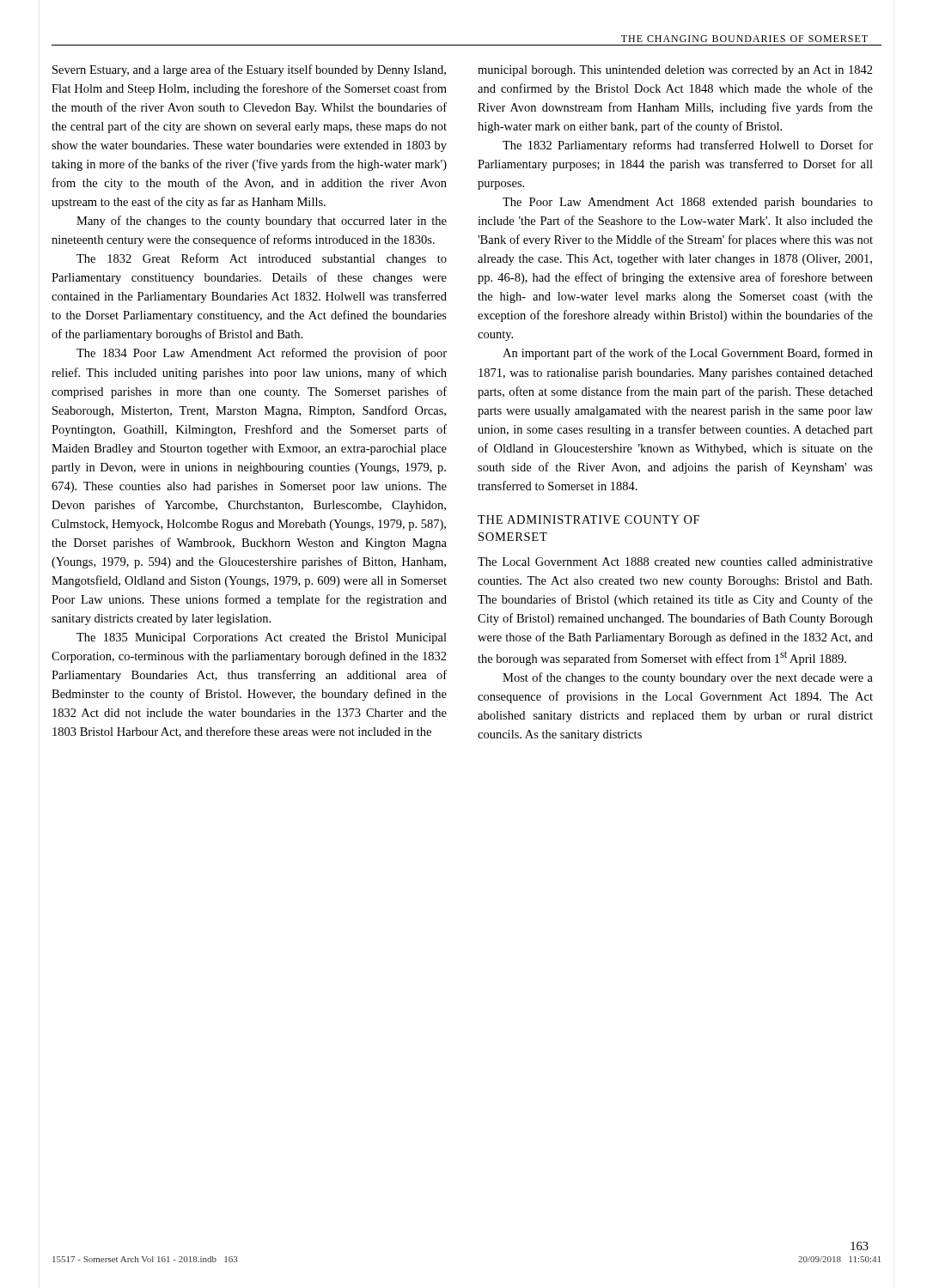The image size is (933, 1288).
Task: Where is the passage that starts "municipal borough. This unintended deletion was corrected by"?
Action: coord(675,98)
